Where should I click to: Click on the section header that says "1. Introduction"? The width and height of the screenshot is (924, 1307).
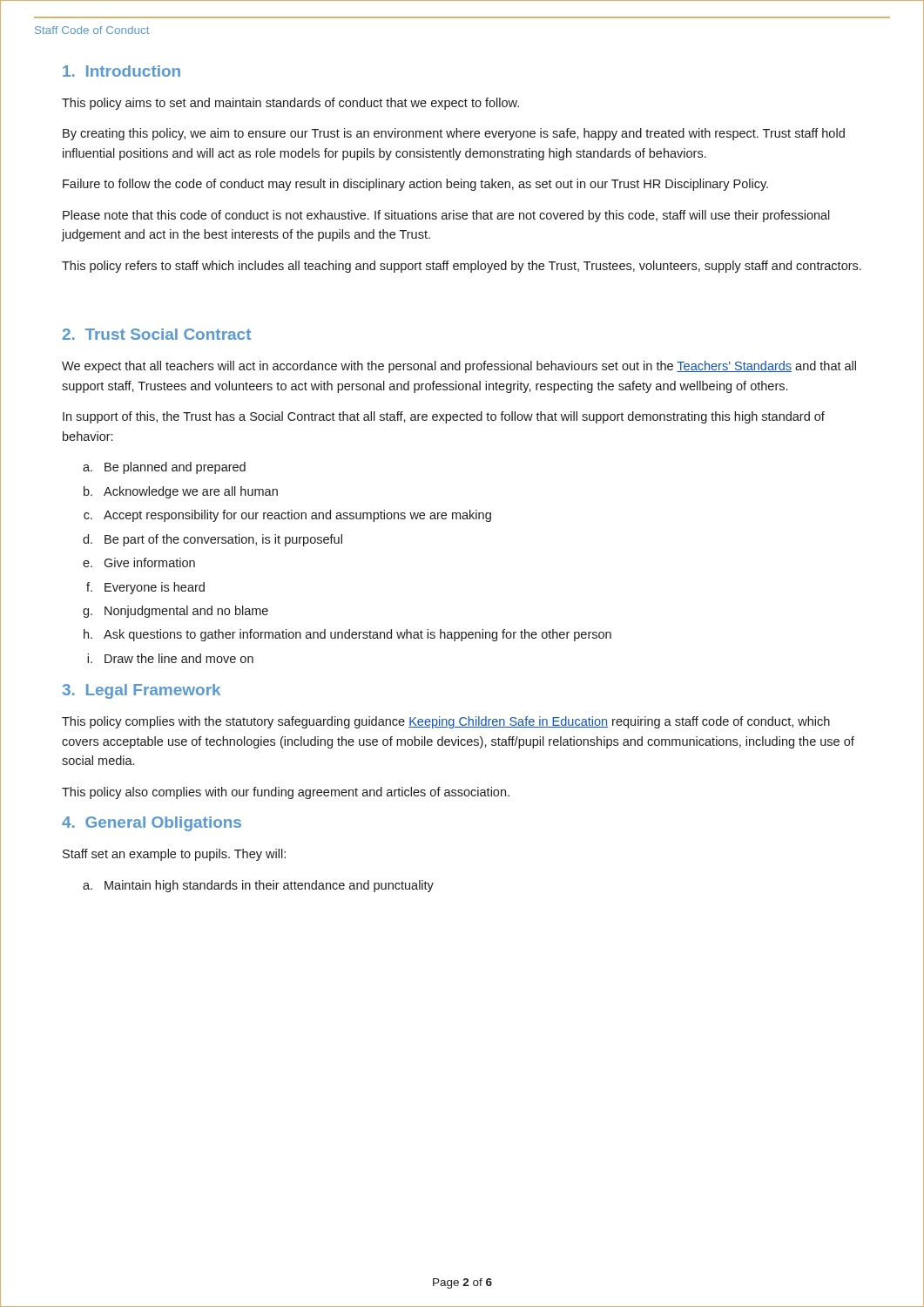tap(121, 71)
